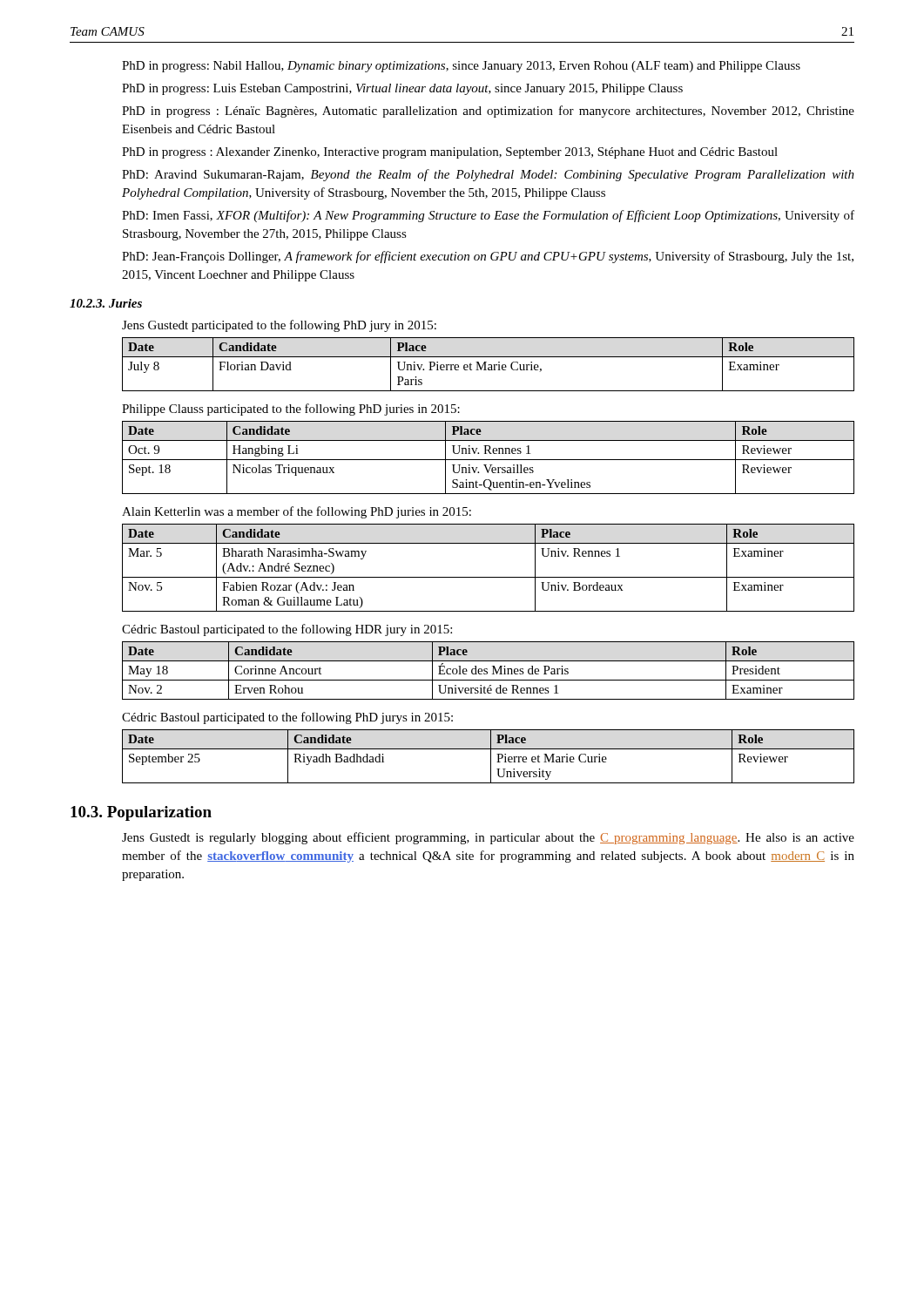924x1307 pixels.
Task: Point to the block beginning "Philippe Clauss participated to the following PhD juries"
Action: point(291,409)
